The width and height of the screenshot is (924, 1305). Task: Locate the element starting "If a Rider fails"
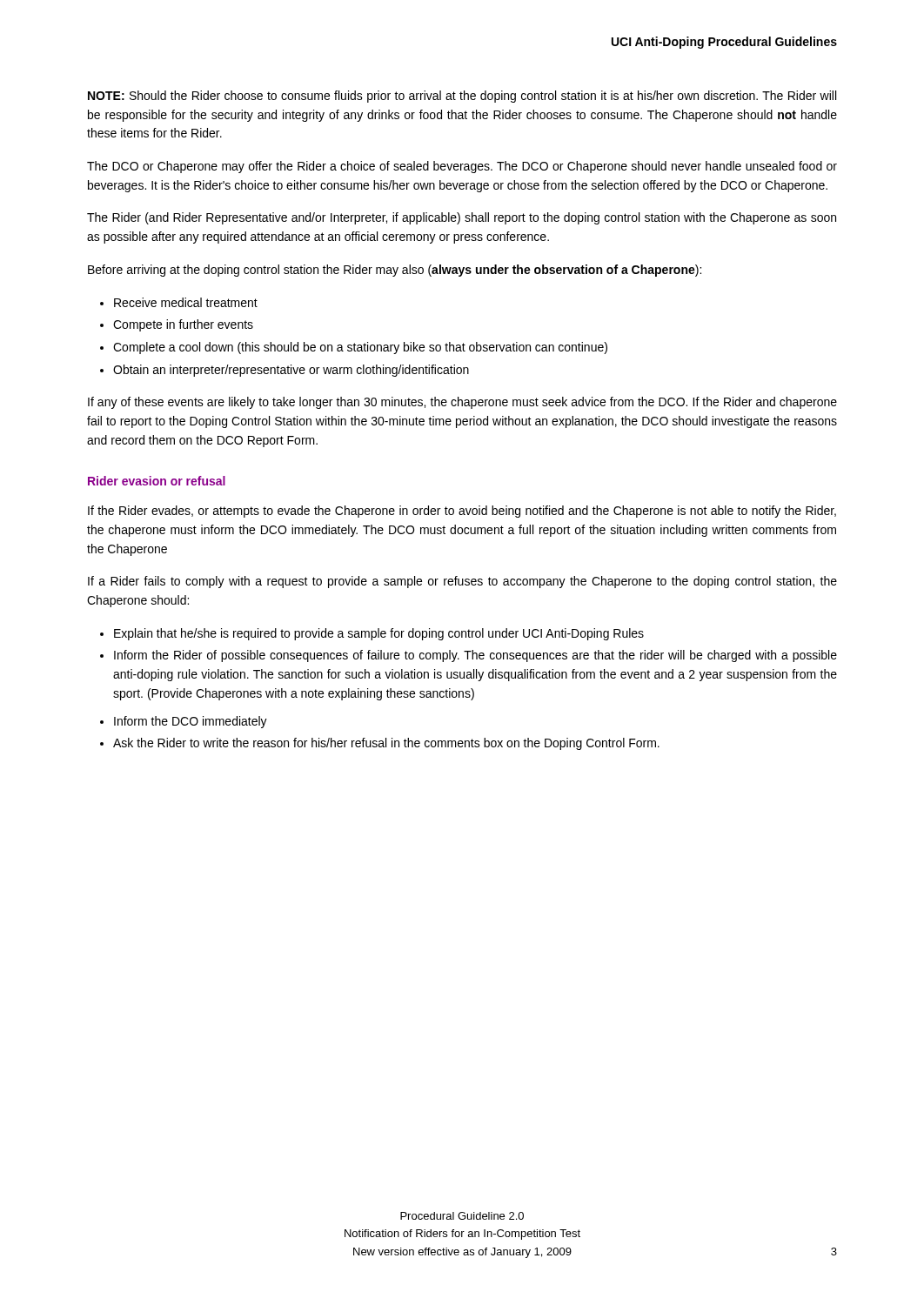tap(462, 591)
